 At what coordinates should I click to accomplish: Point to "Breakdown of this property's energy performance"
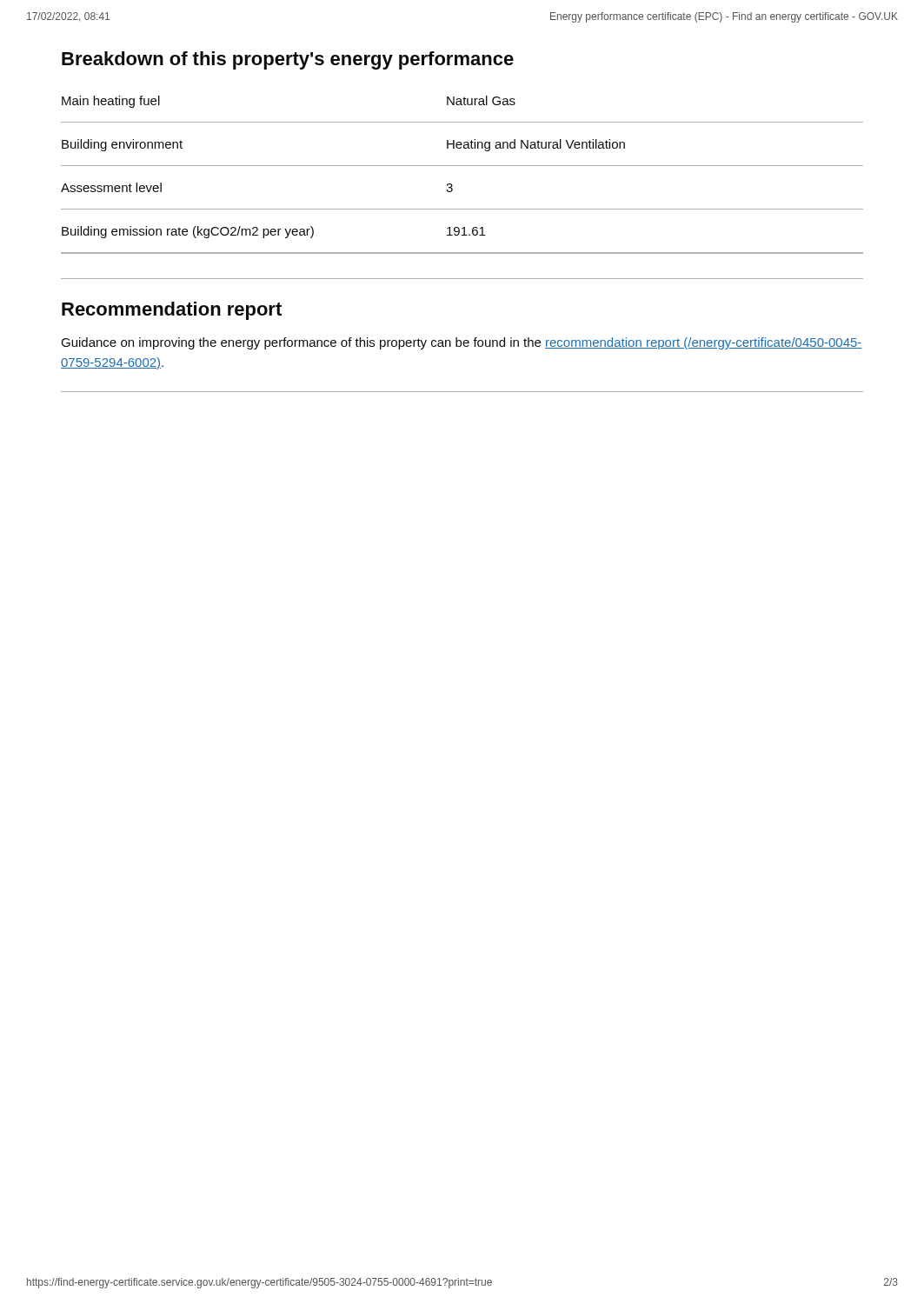coord(287,59)
